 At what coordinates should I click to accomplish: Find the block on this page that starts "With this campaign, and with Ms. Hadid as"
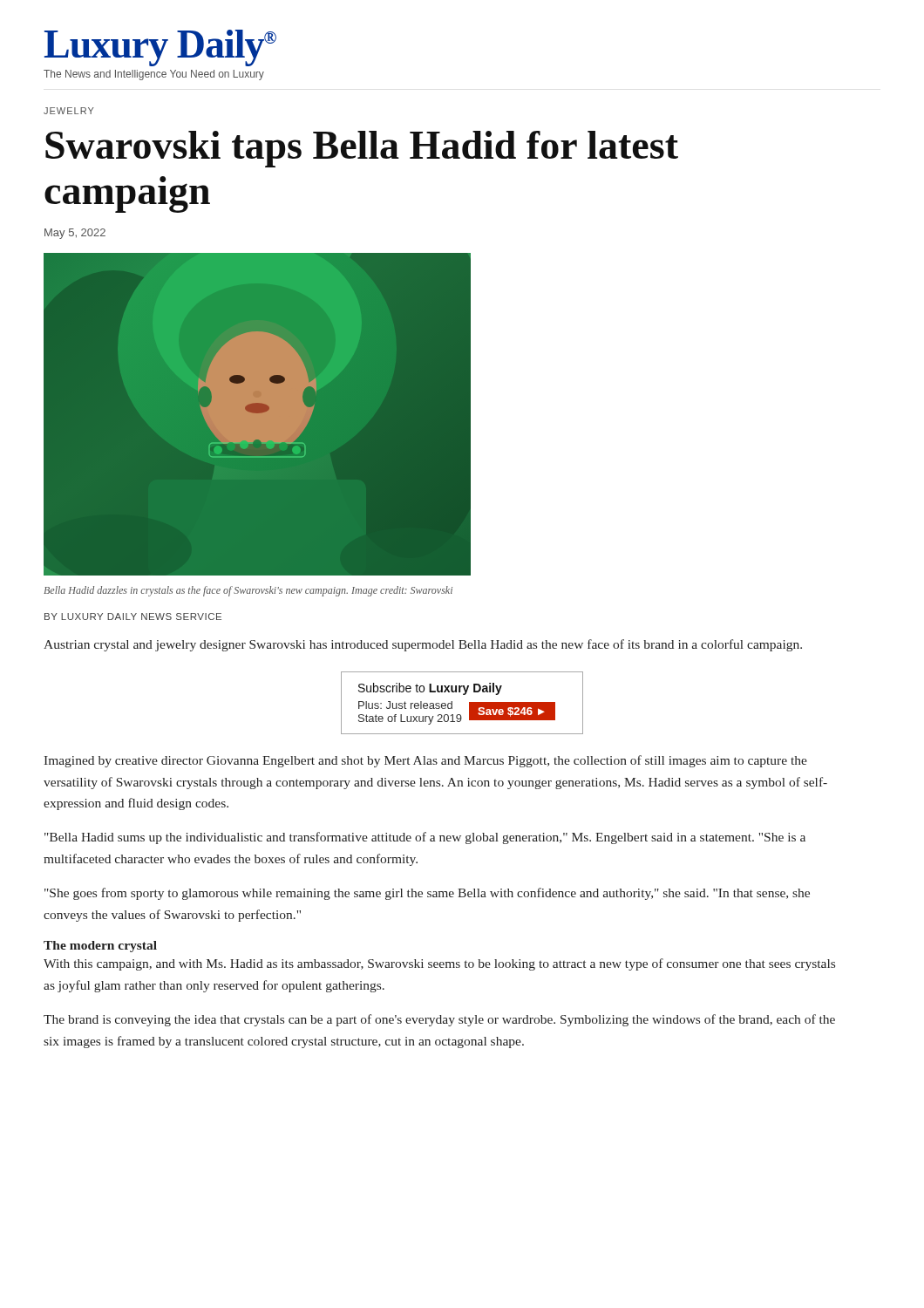click(x=440, y=974)
